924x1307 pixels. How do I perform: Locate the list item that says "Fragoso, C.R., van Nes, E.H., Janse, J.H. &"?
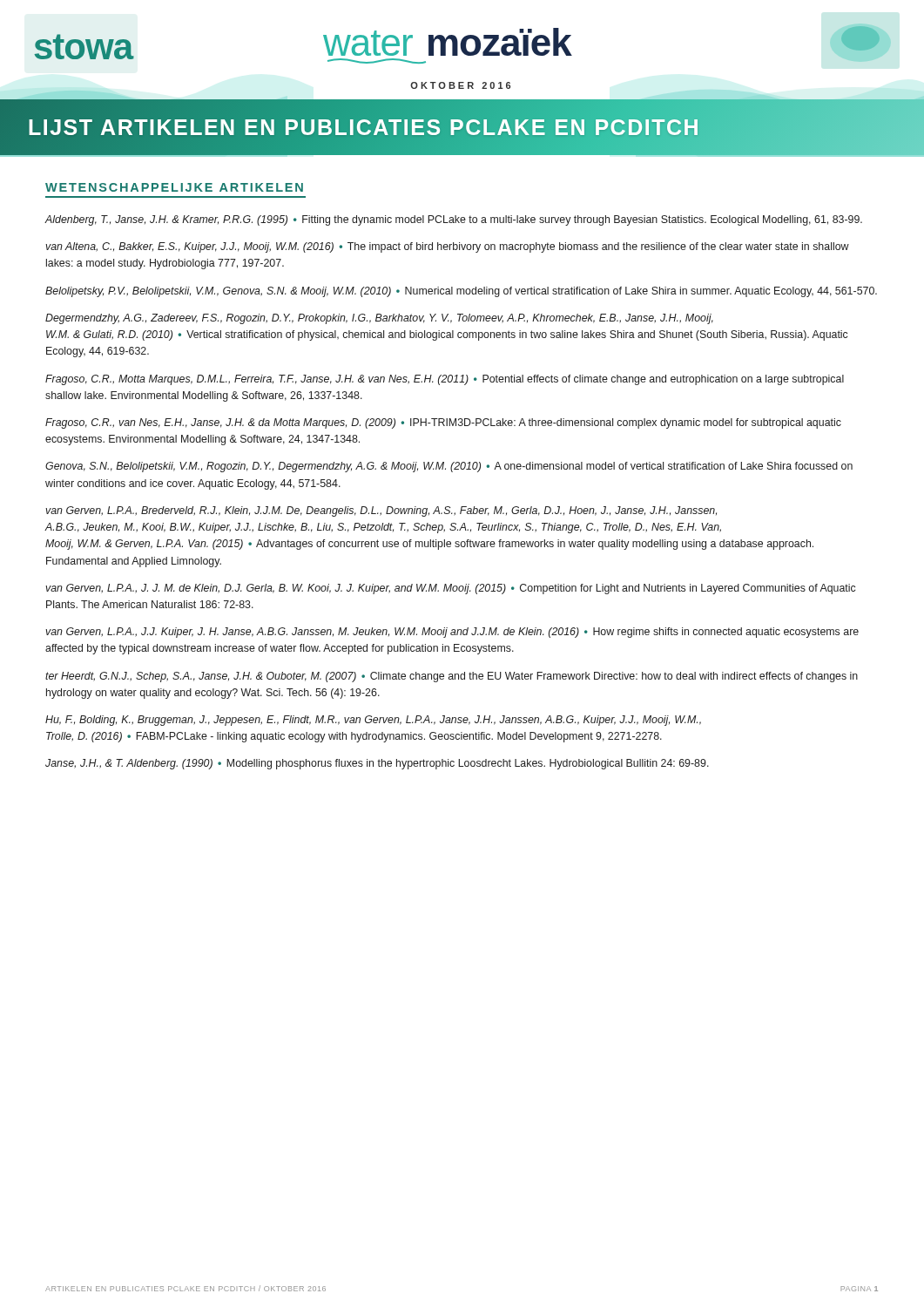coord(443,431)
